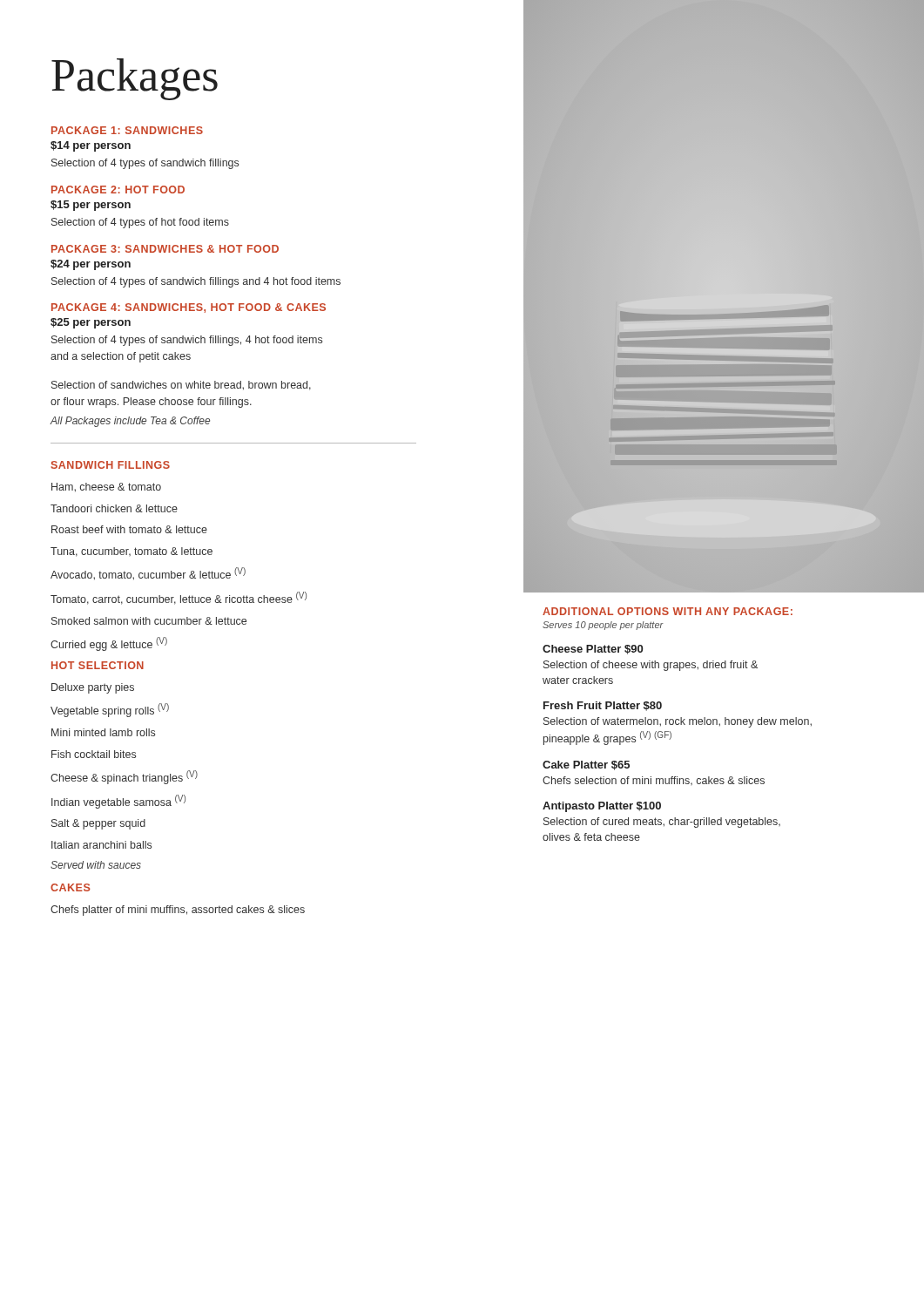Screen dimensions: 1307x924
Task: Click on the text block starting "Chefs selection of mini muffins,"
Action: click(x=720, y=780)
